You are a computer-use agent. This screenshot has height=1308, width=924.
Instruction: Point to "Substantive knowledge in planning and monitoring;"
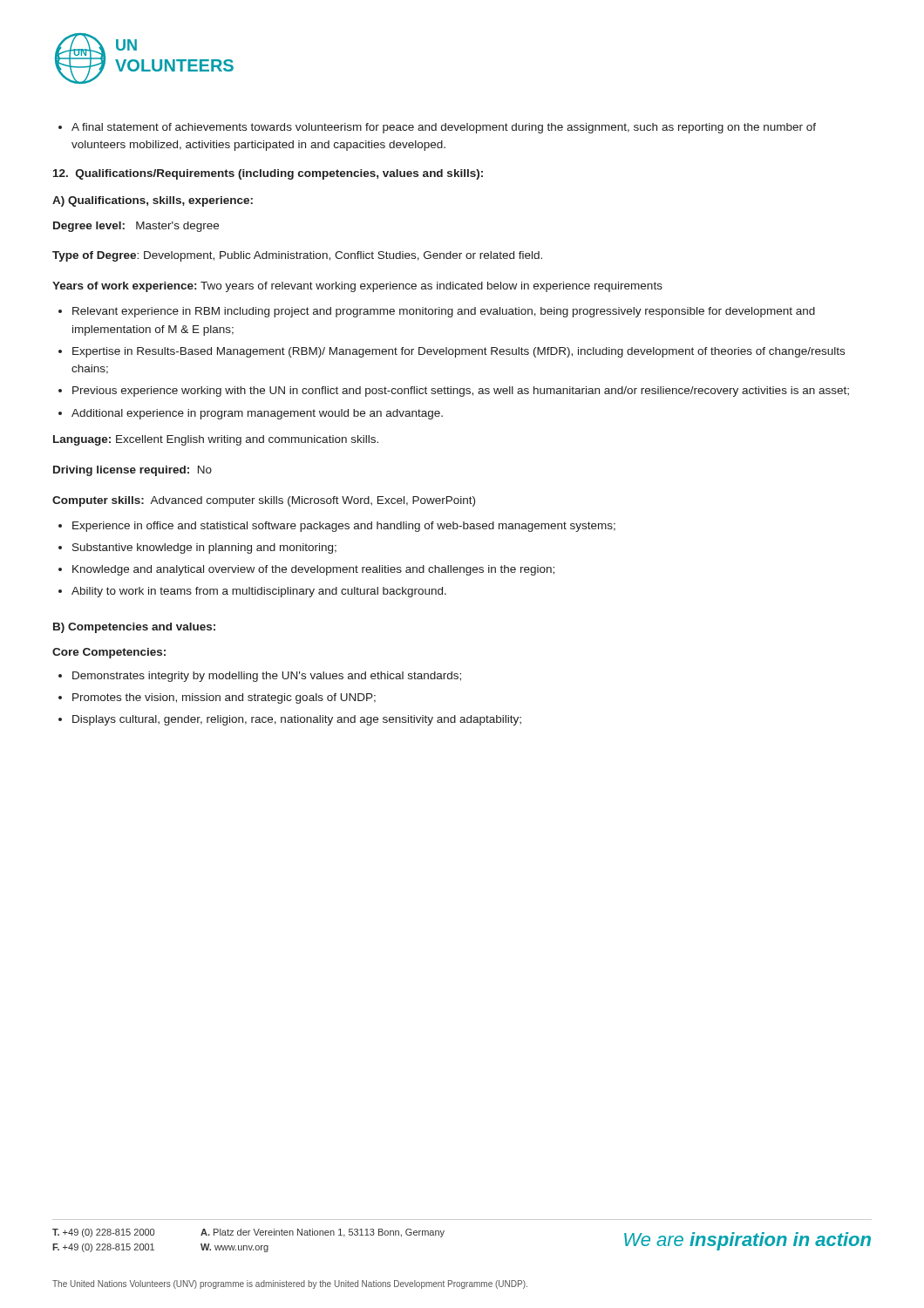click(197, 548)
